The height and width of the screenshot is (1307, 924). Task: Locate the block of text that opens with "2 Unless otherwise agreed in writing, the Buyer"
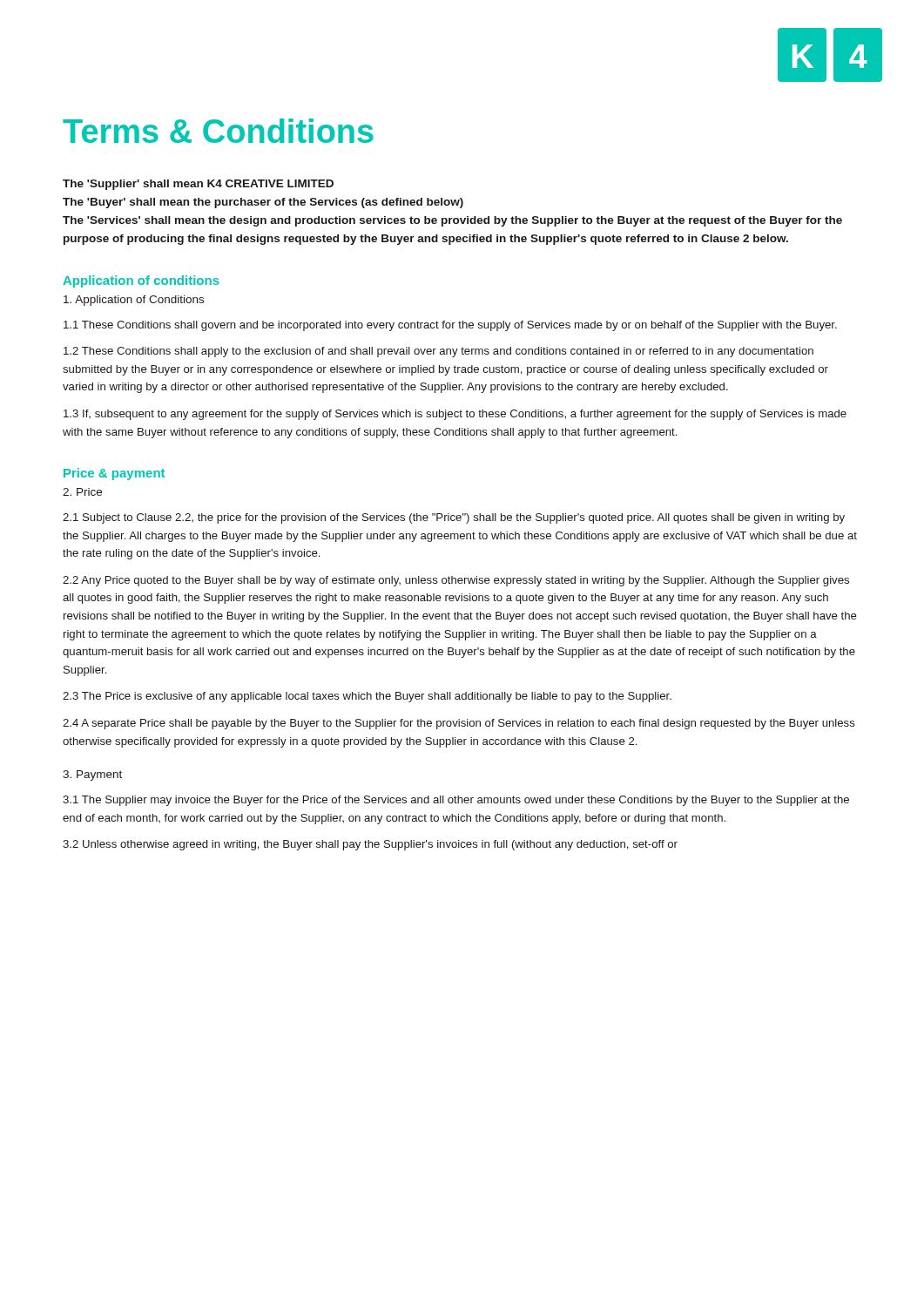click(x=462, y=845)
